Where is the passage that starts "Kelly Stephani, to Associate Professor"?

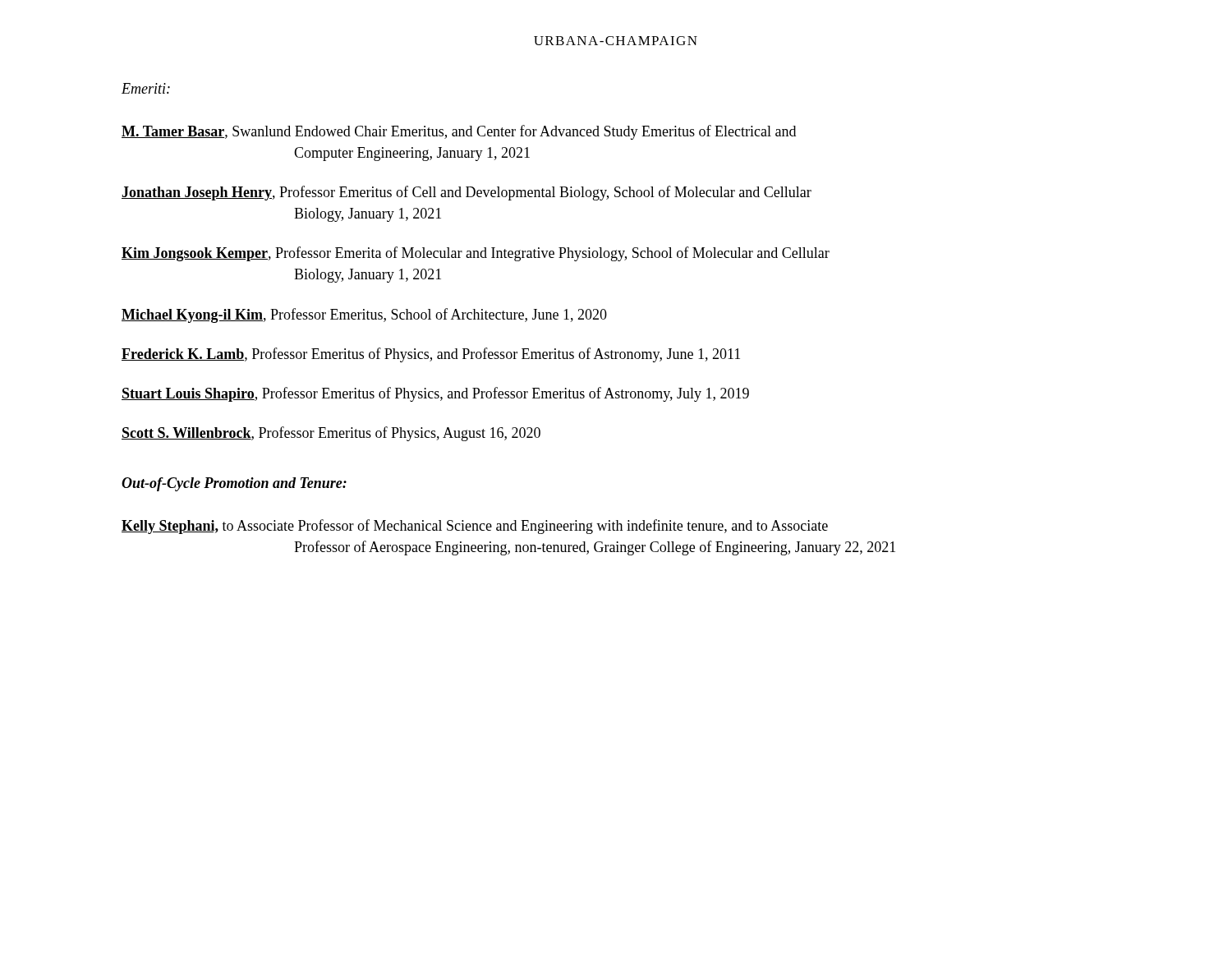509,538
